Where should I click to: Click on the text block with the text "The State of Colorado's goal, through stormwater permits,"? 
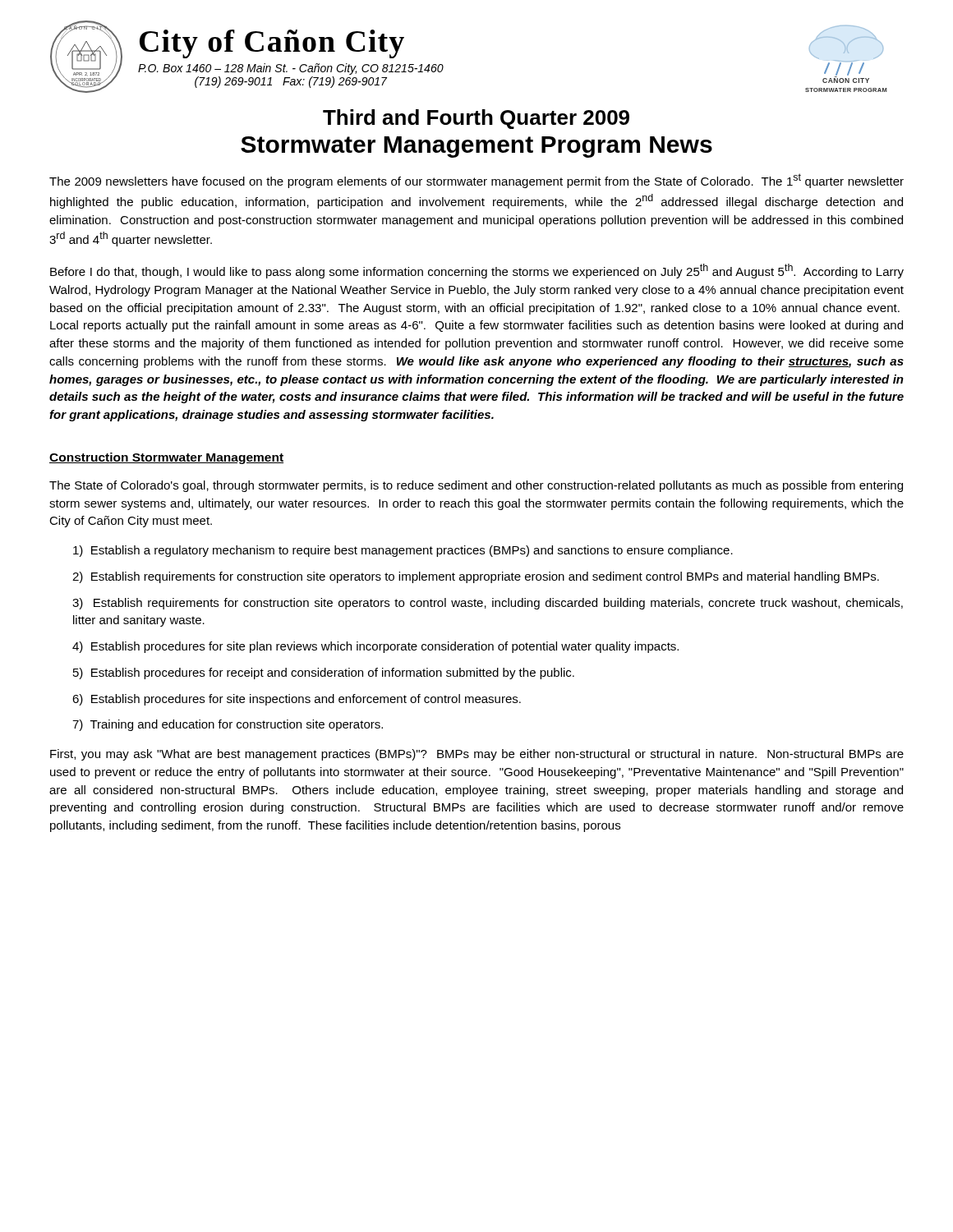point(476,503)
